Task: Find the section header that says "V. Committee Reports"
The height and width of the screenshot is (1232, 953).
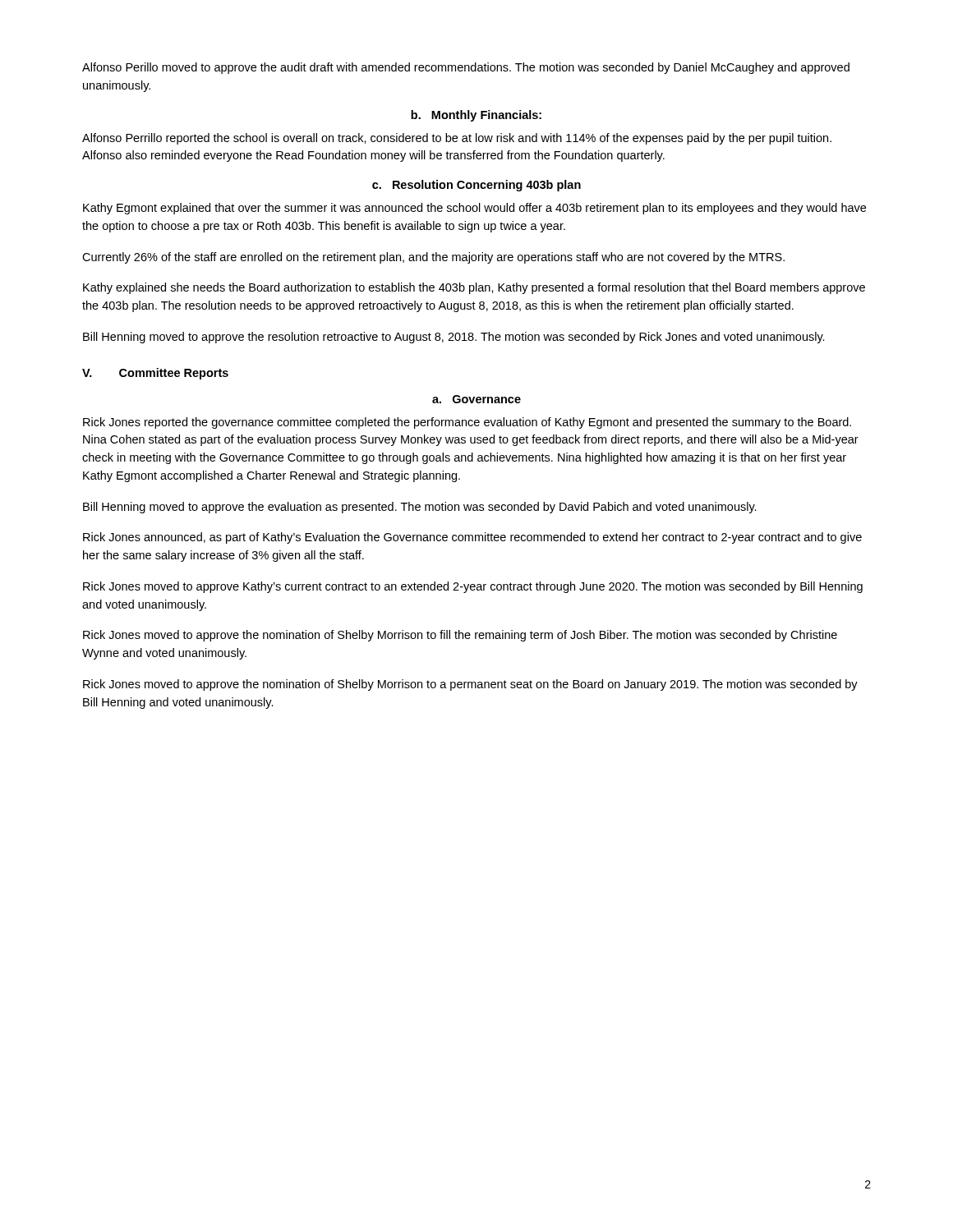Action: (155, 372)
